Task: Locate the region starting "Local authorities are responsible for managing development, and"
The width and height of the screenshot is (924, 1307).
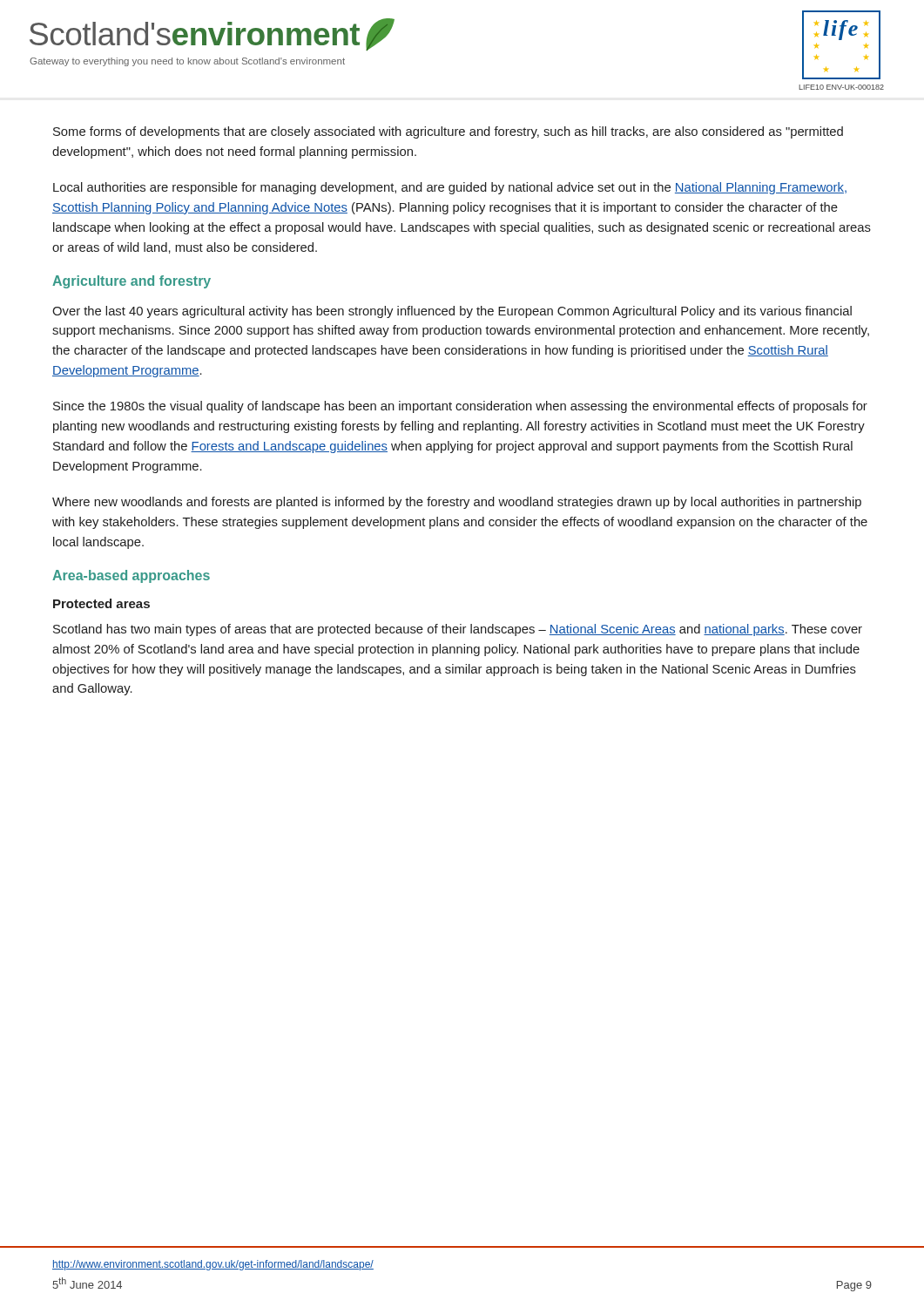Action: 462,217
